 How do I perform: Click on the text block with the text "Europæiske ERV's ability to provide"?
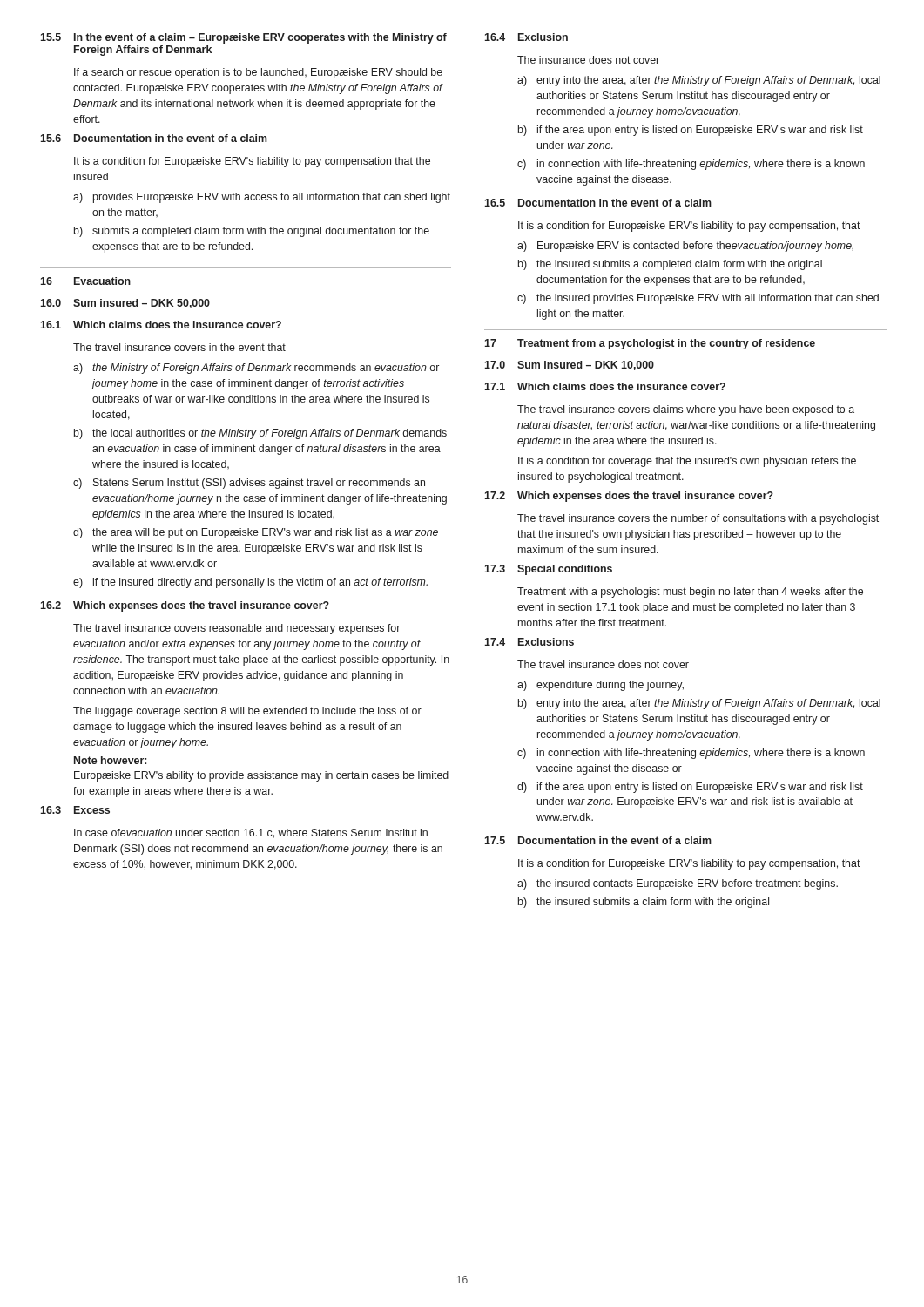coord(261,784)
